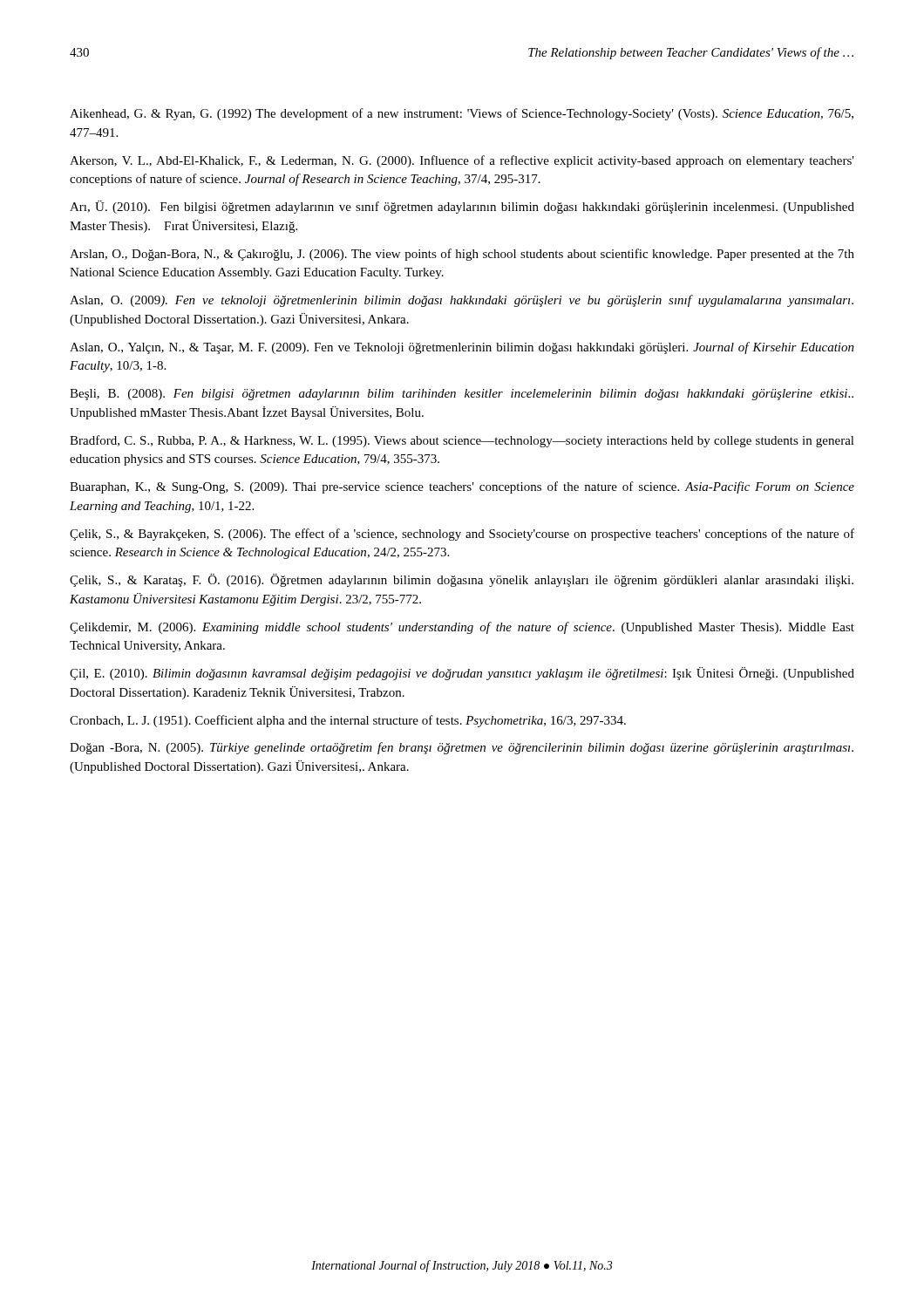Click on the text starting "Arslan, O., Doğan-Bora, N., & Çakıroğlu, J."

pyautogui.click(x=462, y=263)
